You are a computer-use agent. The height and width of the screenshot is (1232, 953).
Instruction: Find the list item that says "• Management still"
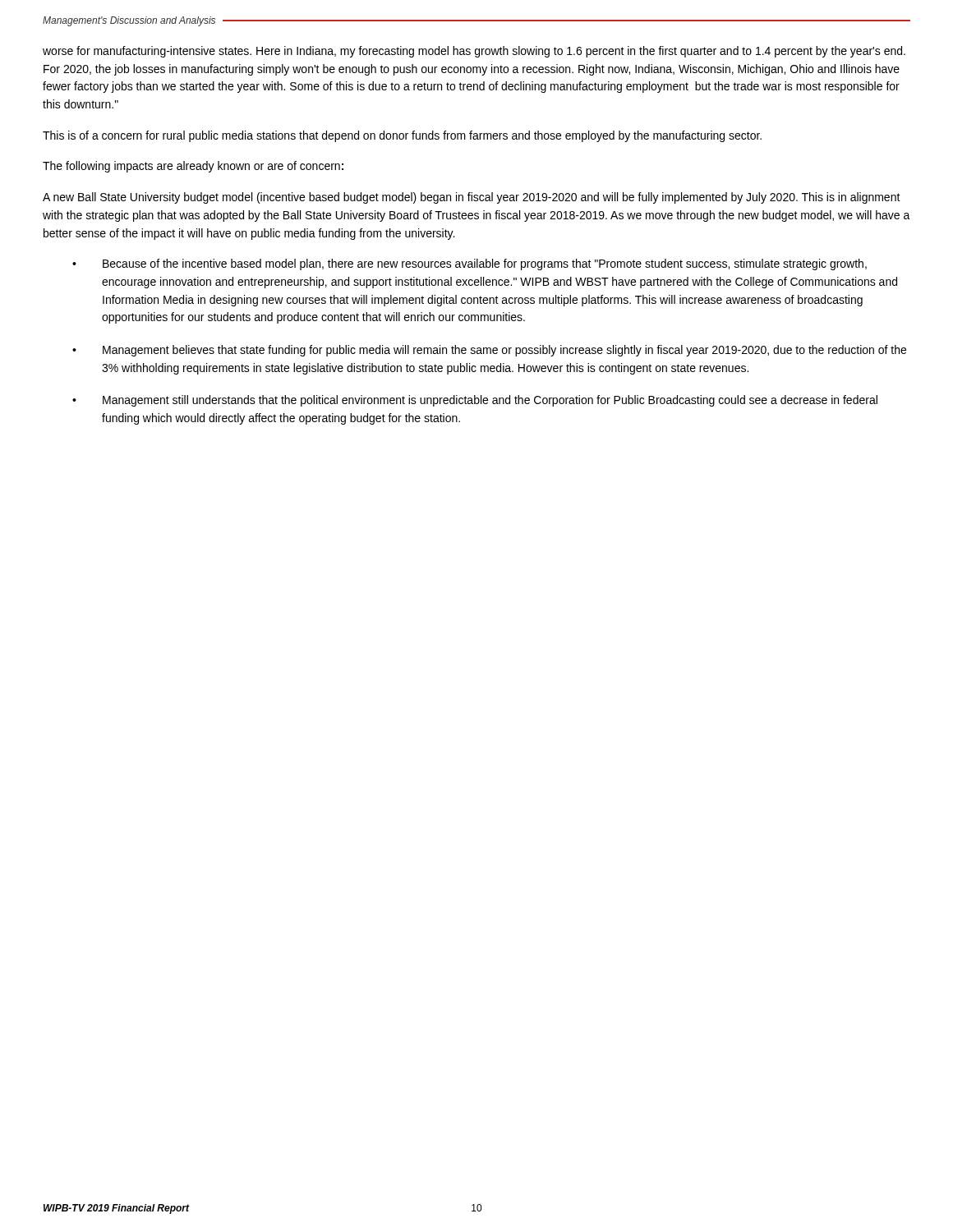[476, 410]
